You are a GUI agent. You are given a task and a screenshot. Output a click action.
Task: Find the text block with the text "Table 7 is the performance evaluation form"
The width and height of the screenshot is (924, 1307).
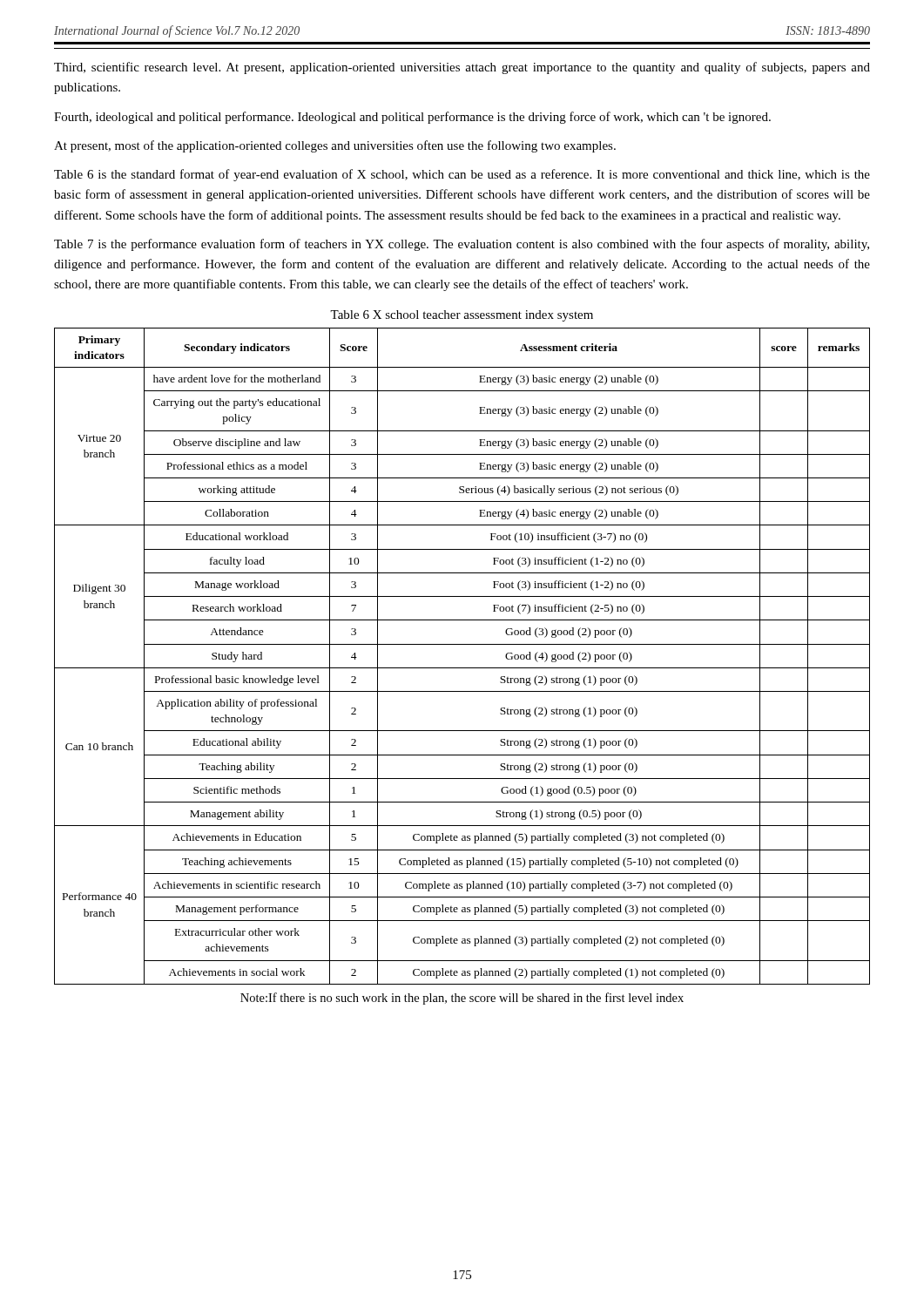pyautogui.click(x=462, y=264)
